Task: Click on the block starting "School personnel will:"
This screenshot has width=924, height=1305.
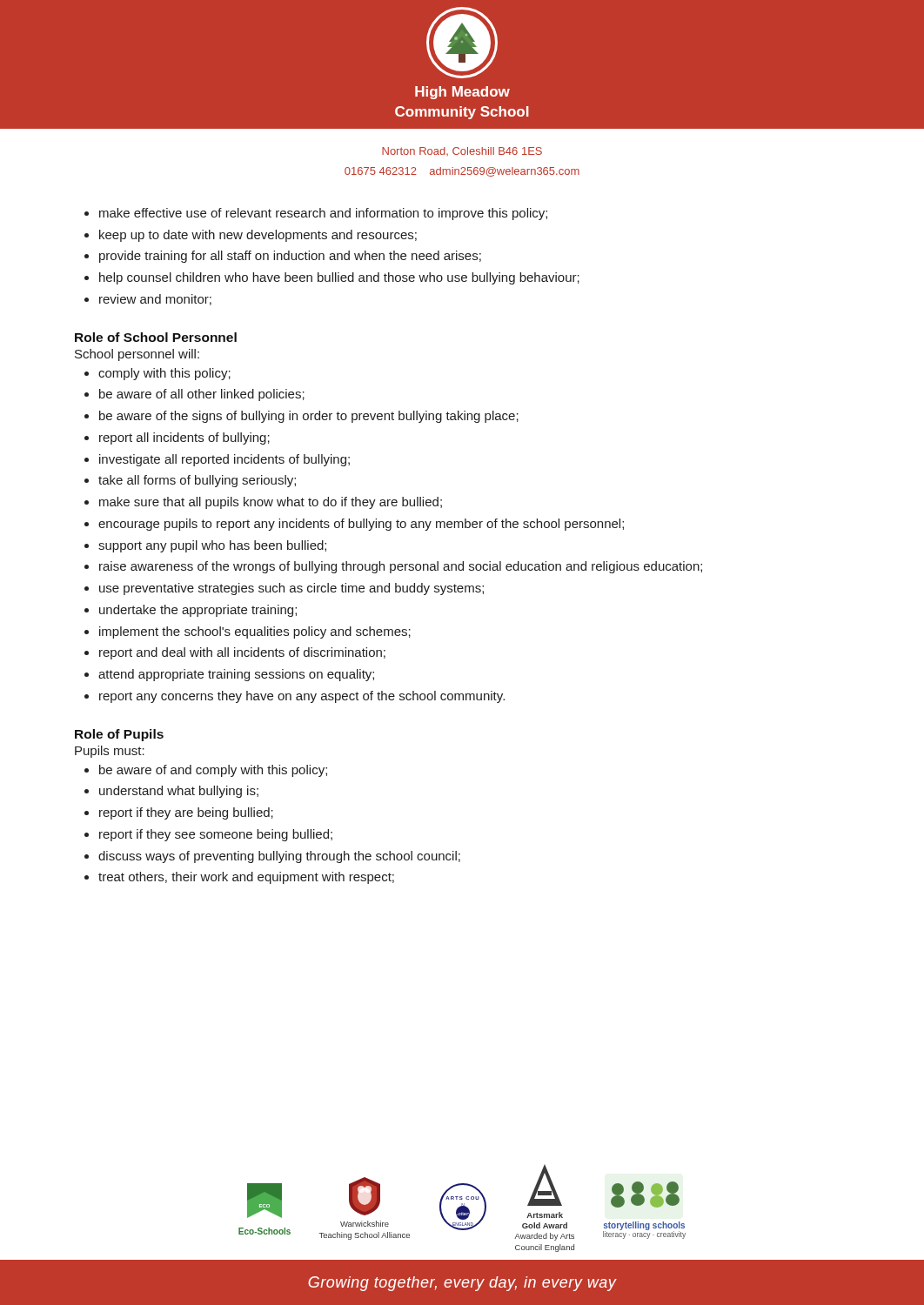Action: click(x=137, y=353)
